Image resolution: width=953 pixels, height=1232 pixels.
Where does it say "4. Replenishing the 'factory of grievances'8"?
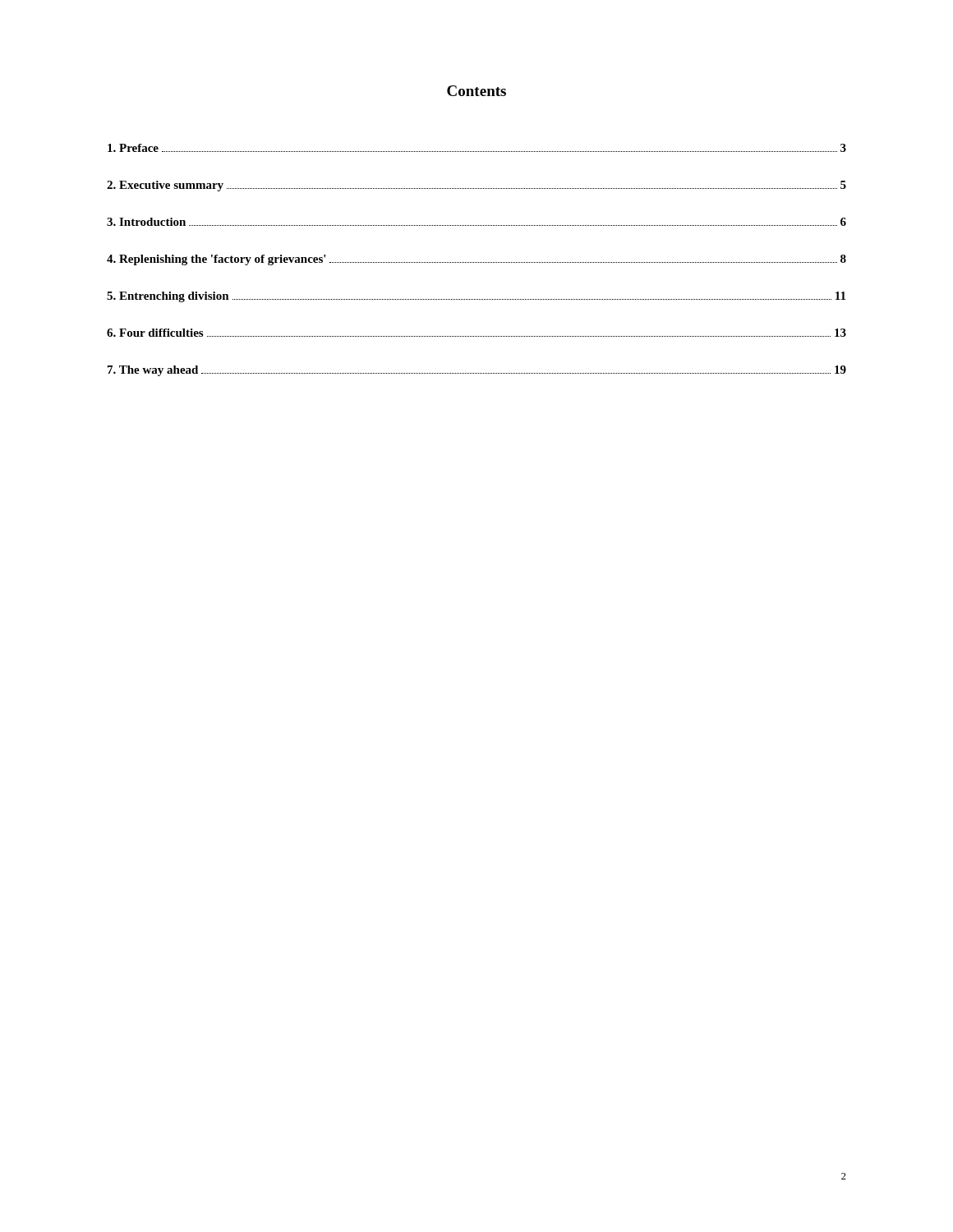coord(476,259)
